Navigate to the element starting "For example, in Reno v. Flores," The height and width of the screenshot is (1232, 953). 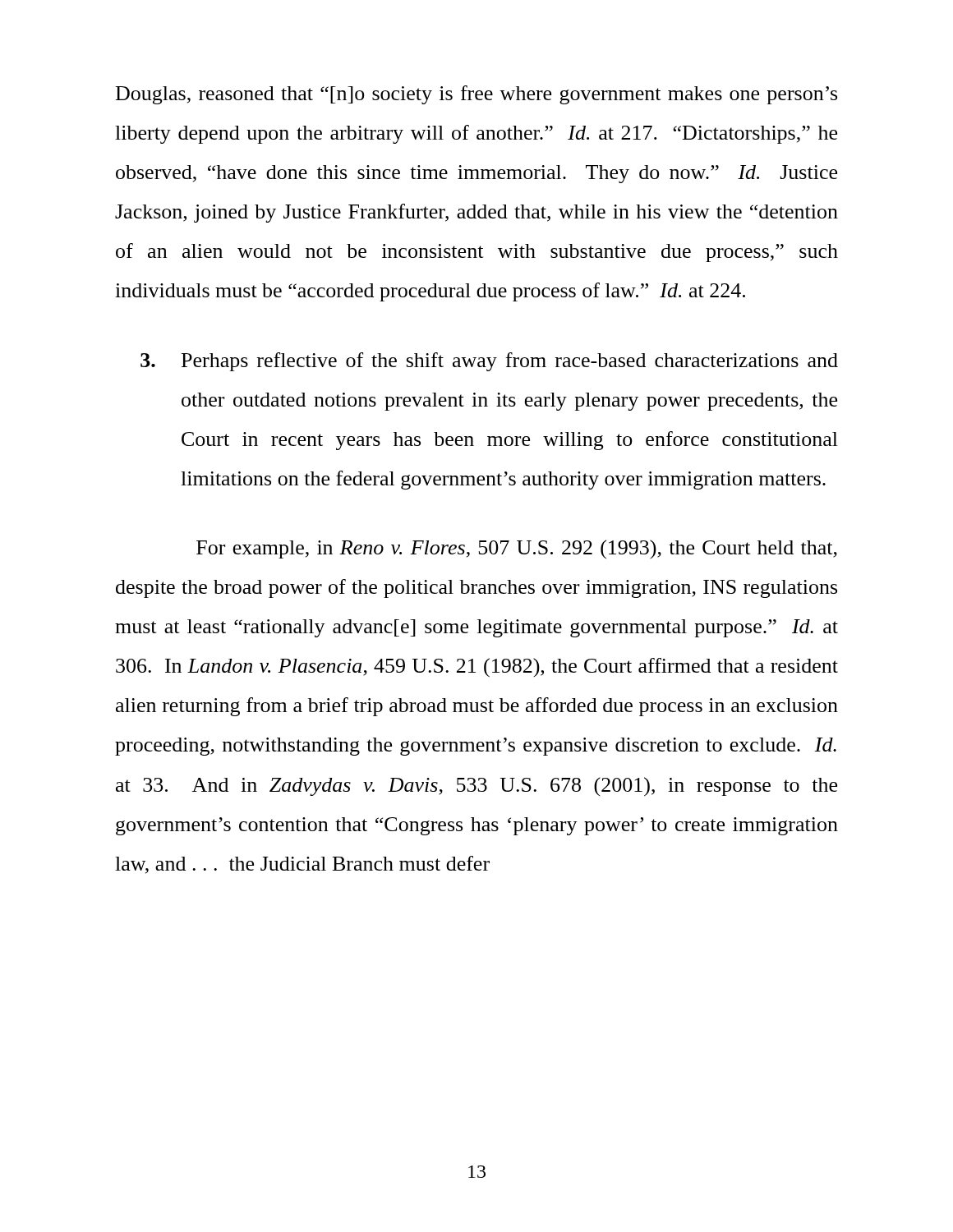coord(476,705)
